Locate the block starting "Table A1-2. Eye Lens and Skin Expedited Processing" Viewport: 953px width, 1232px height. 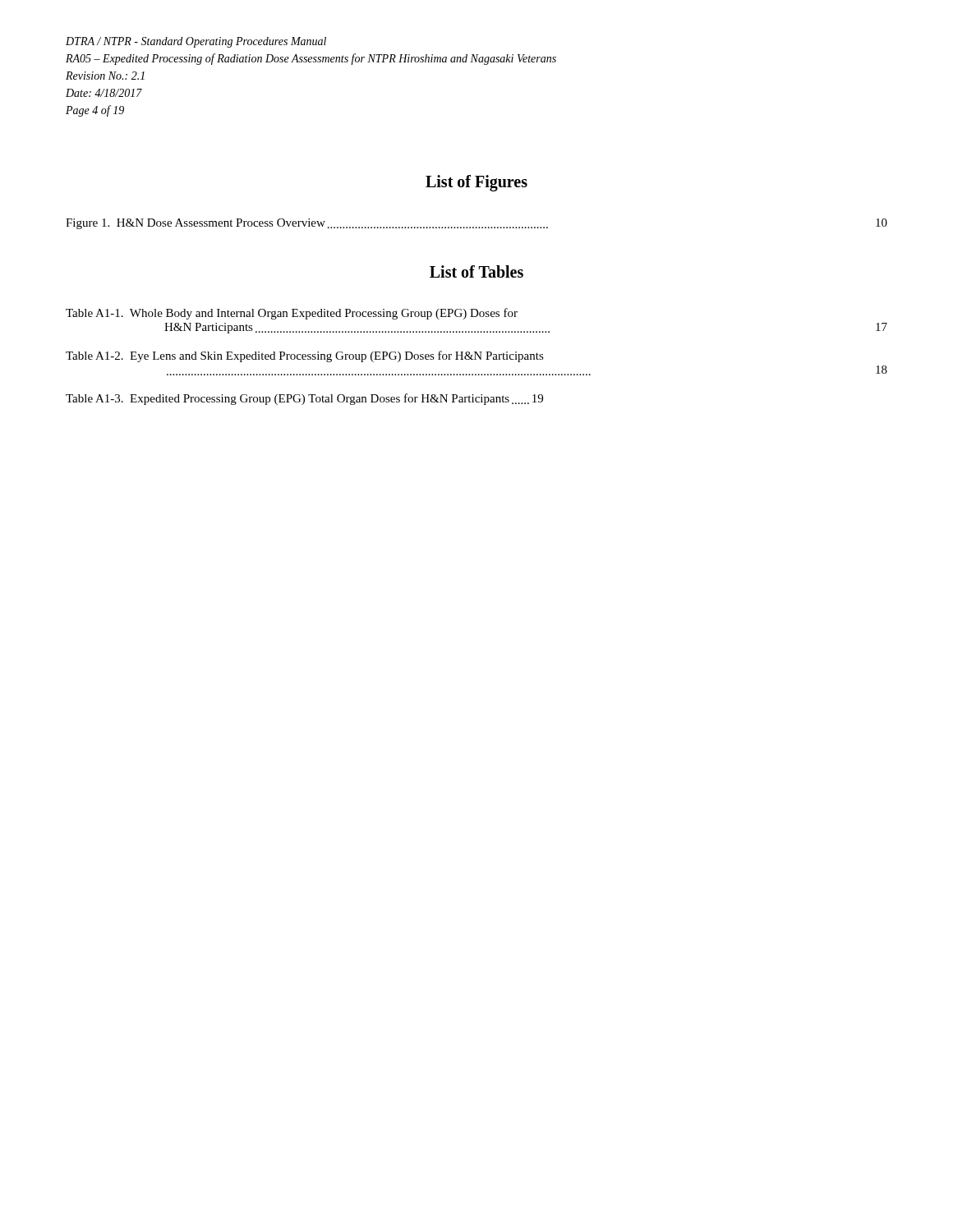coord(476,363)
